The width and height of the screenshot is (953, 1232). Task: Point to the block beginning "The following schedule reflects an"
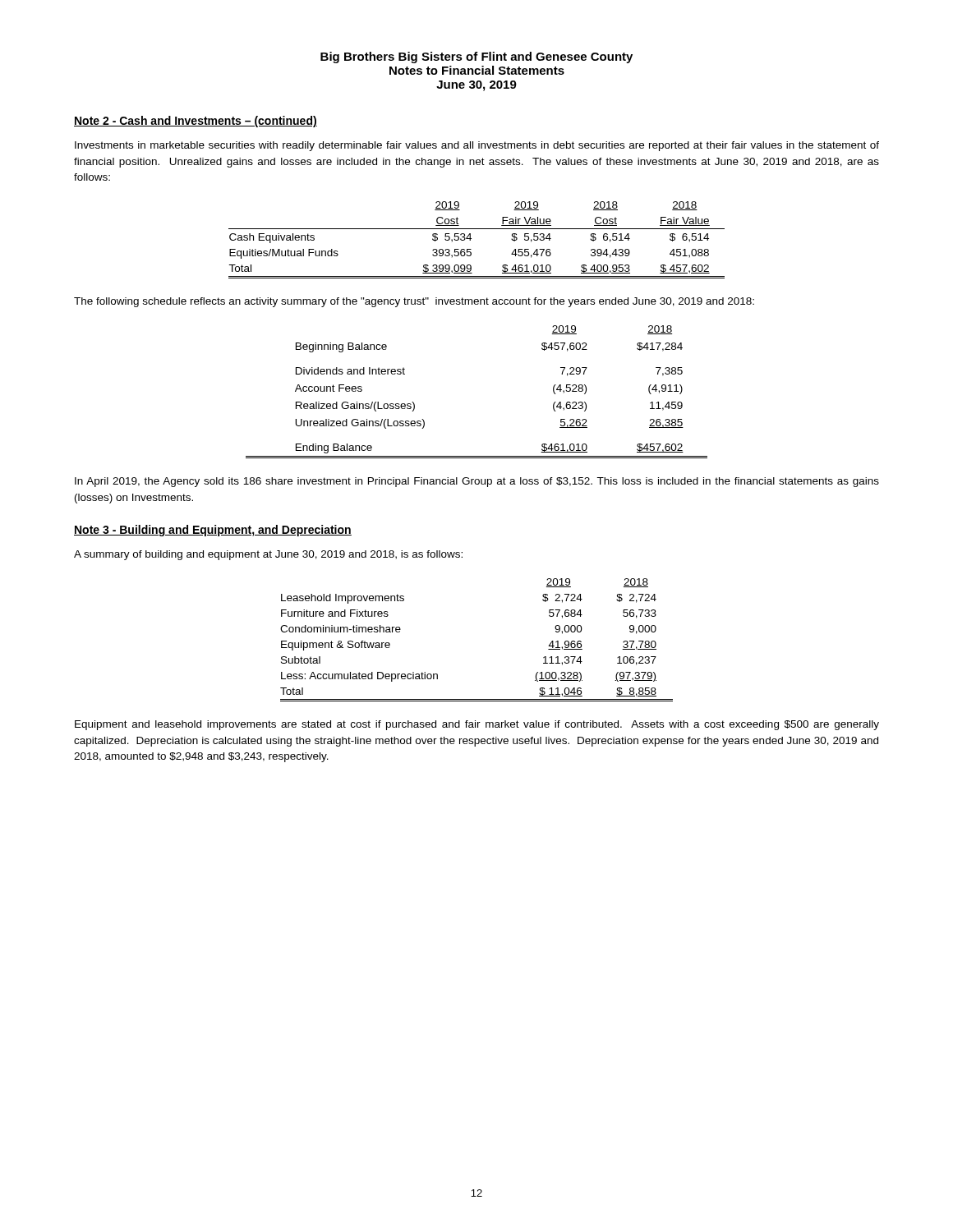pyautogui.click(x=415, y=301)
